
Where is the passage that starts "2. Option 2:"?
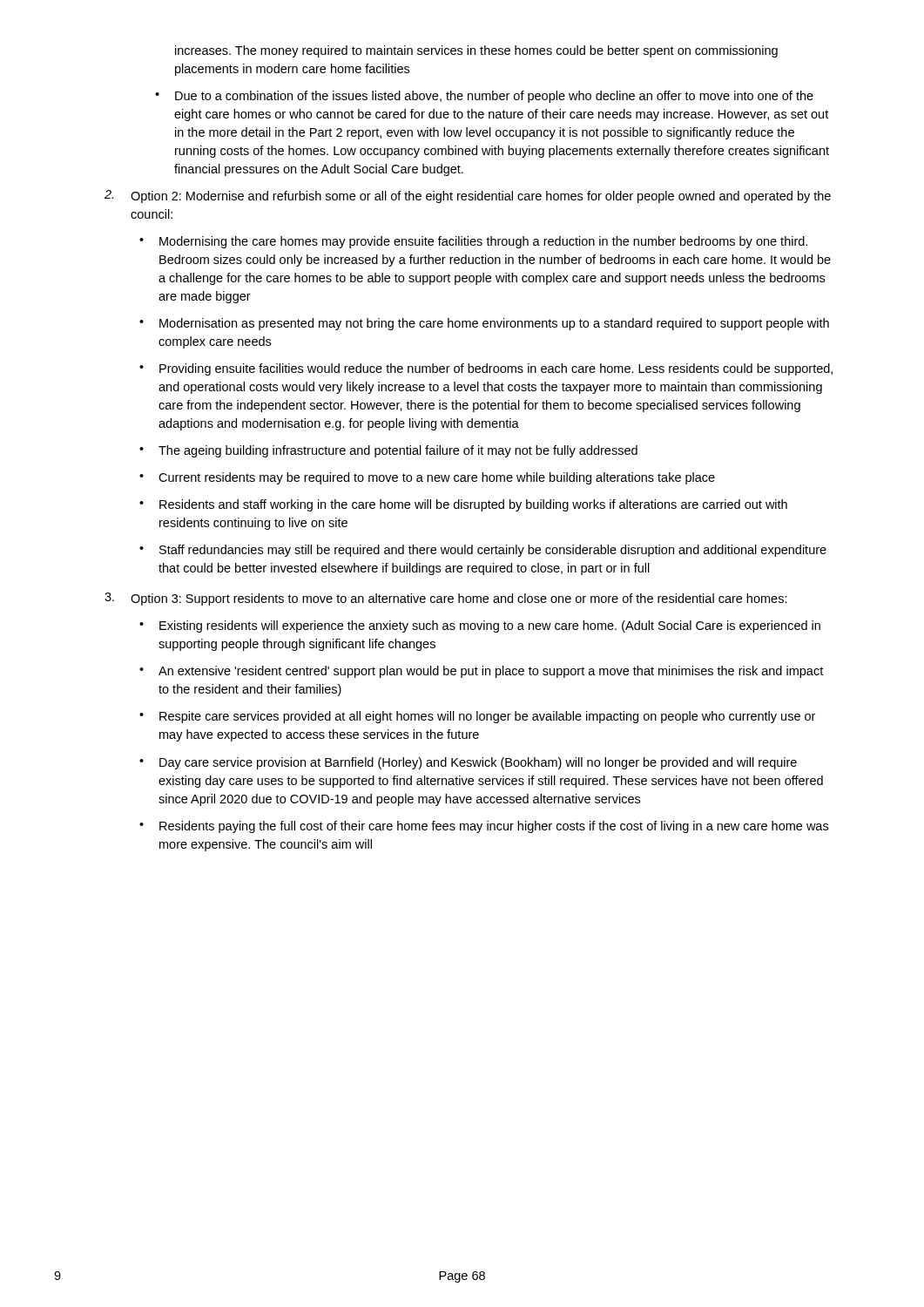coord(471,206)
